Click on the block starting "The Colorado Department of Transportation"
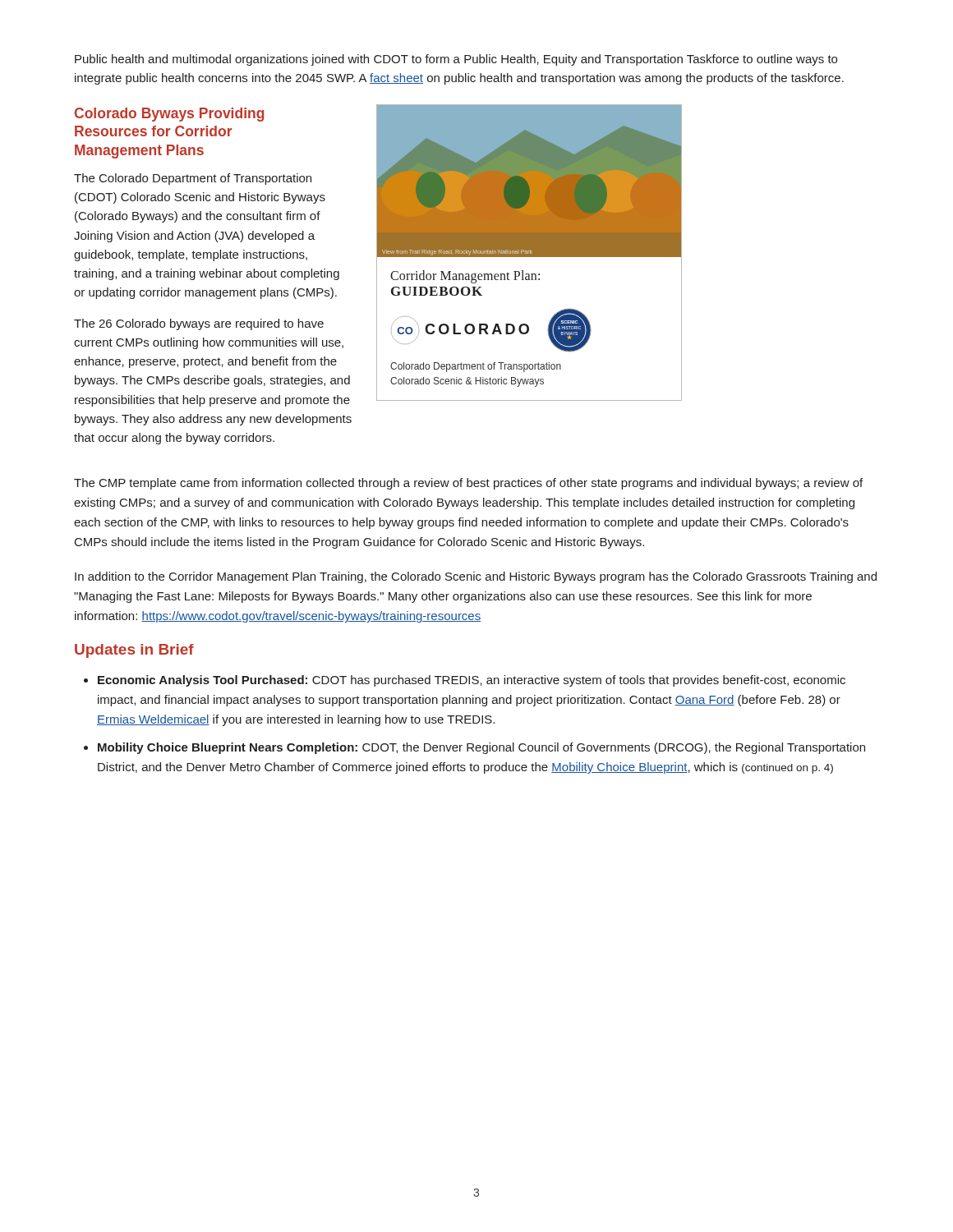This screenshot has width=953, height=1232. (207, 235)
